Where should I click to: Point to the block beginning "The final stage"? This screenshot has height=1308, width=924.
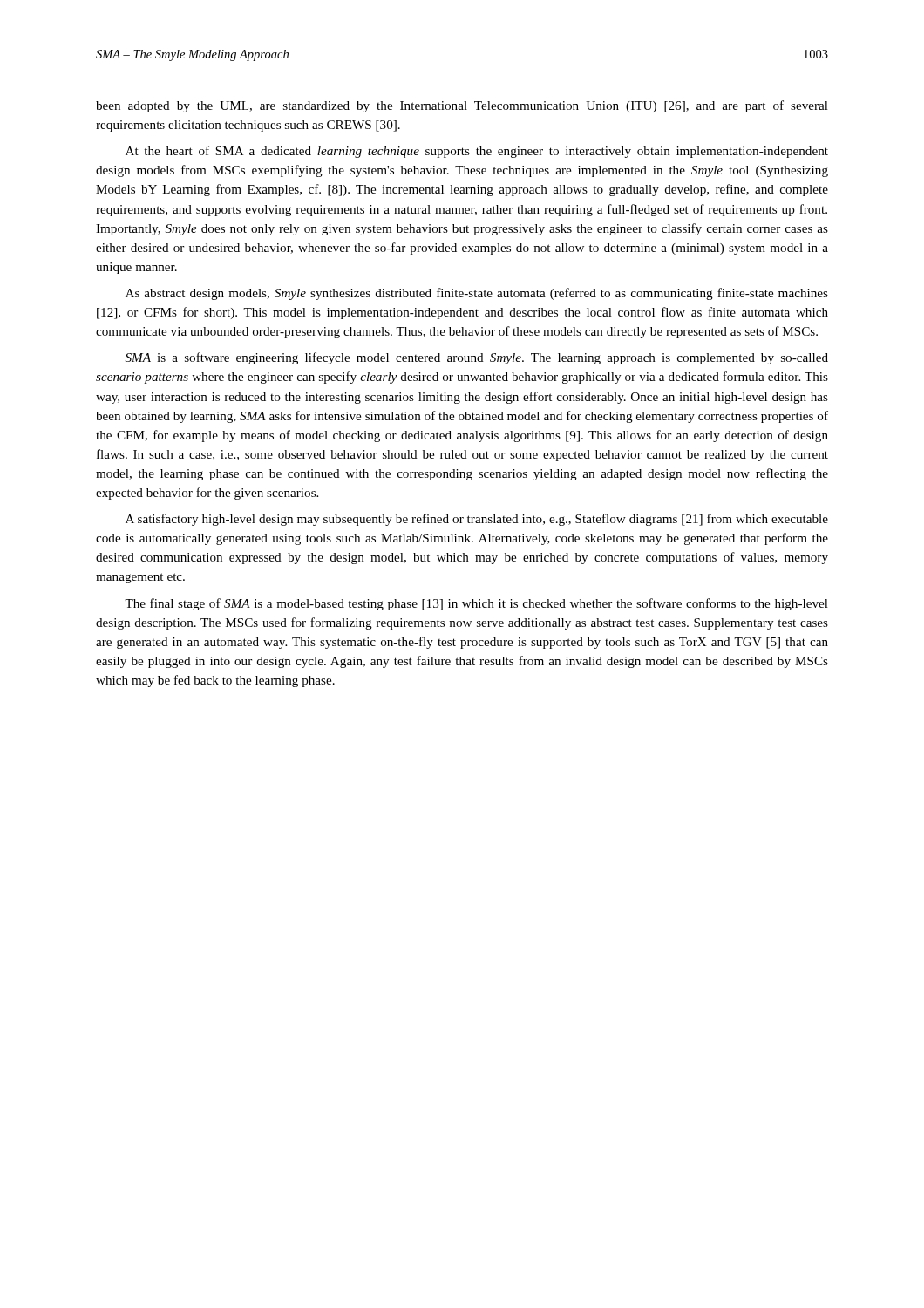(462, 641)
